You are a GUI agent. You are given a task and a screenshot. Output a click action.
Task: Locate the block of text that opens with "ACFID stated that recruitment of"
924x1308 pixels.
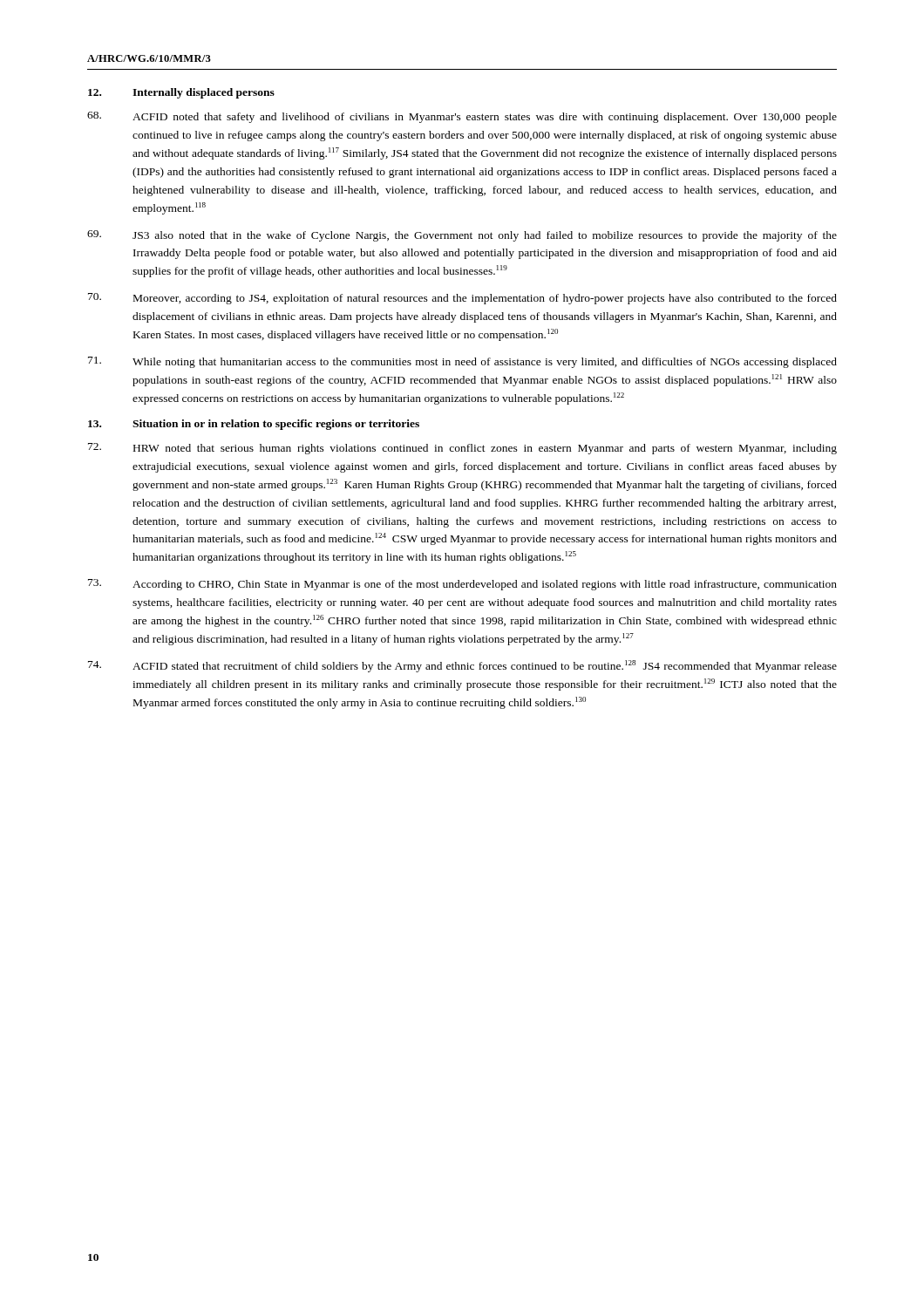click(462, 685)
